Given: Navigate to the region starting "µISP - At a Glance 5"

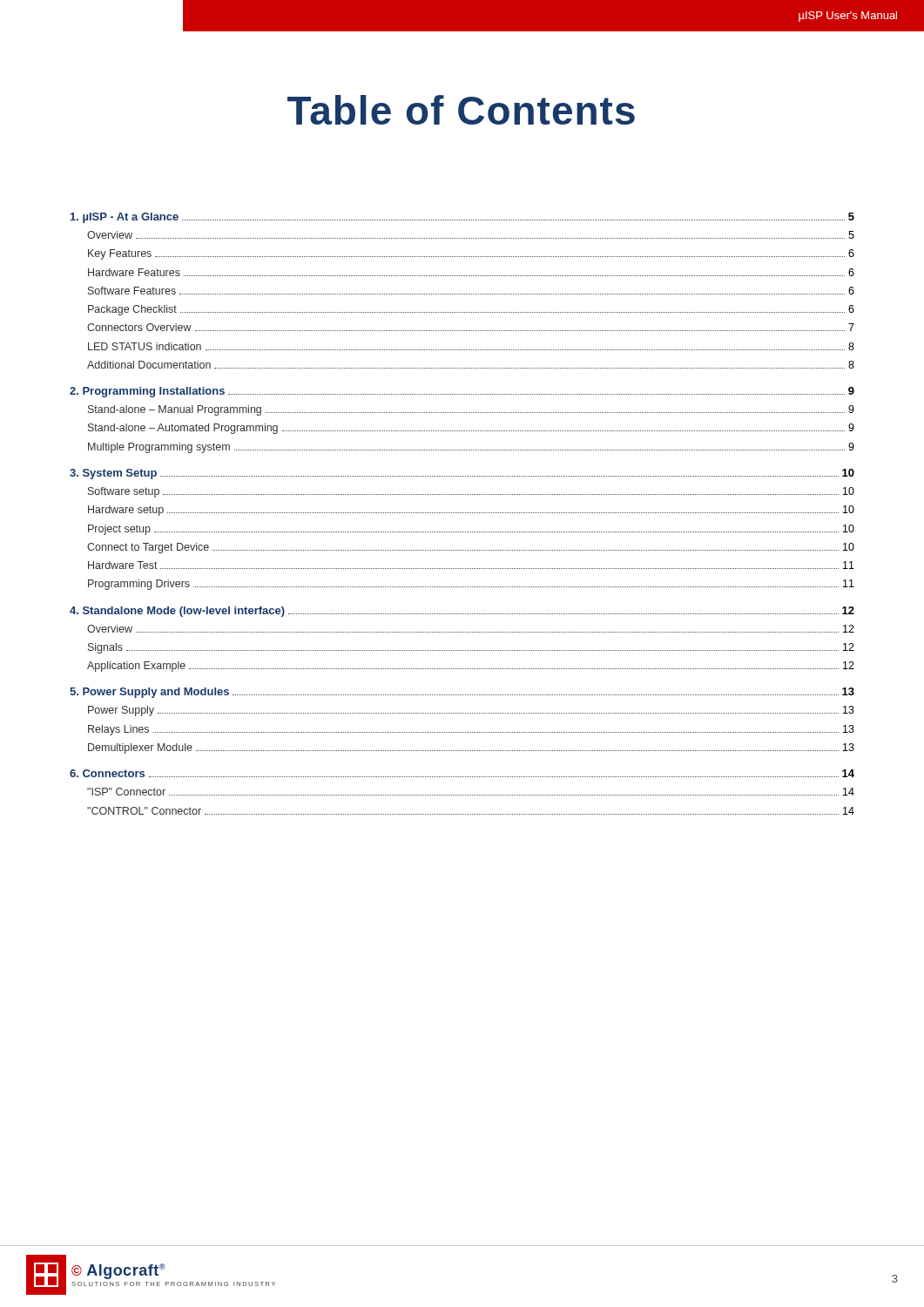Looking at the screenshot, I should pyautogui.click(x=462, y=217).
